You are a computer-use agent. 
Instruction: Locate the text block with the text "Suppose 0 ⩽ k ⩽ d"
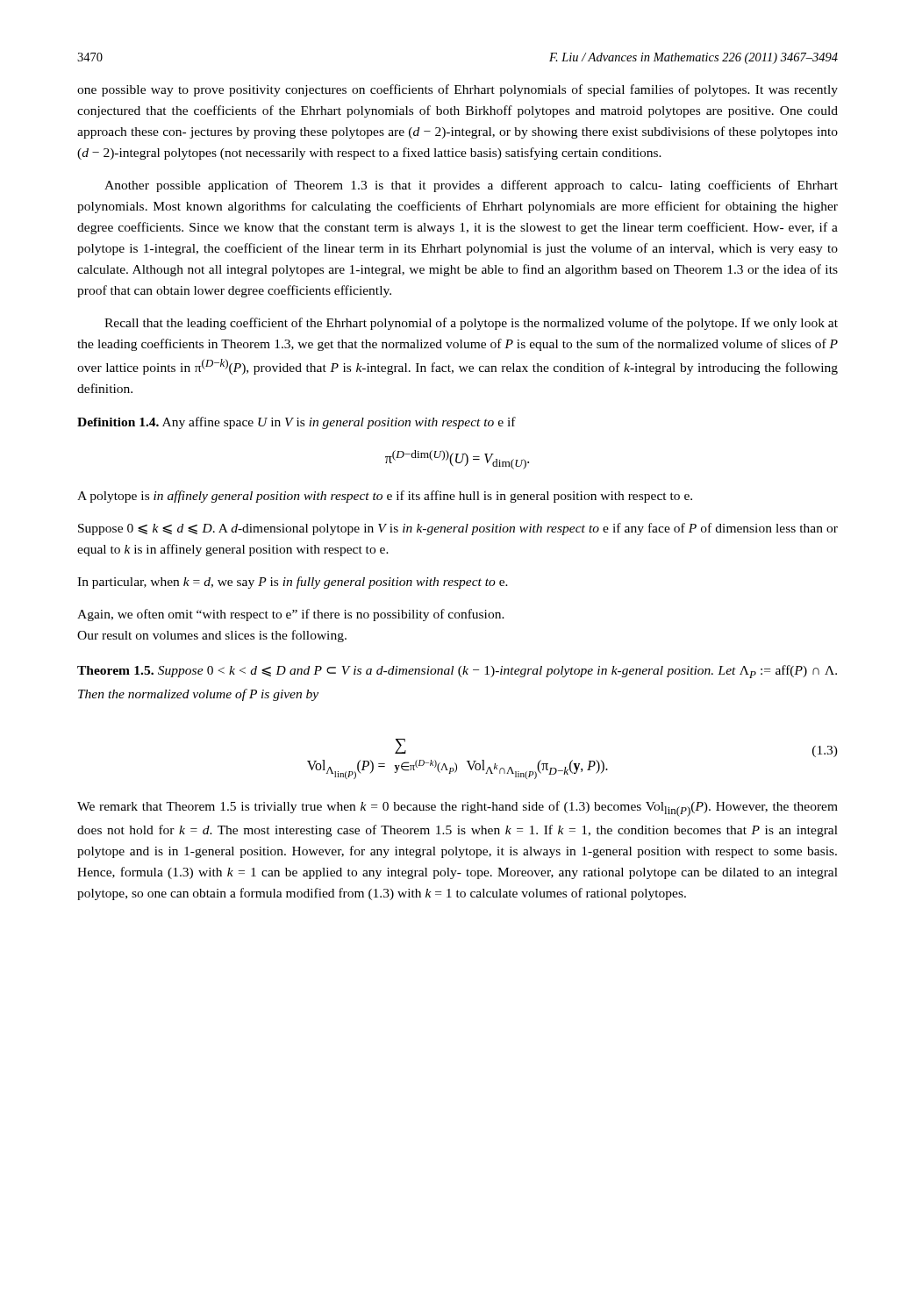(x=458, y=538)
